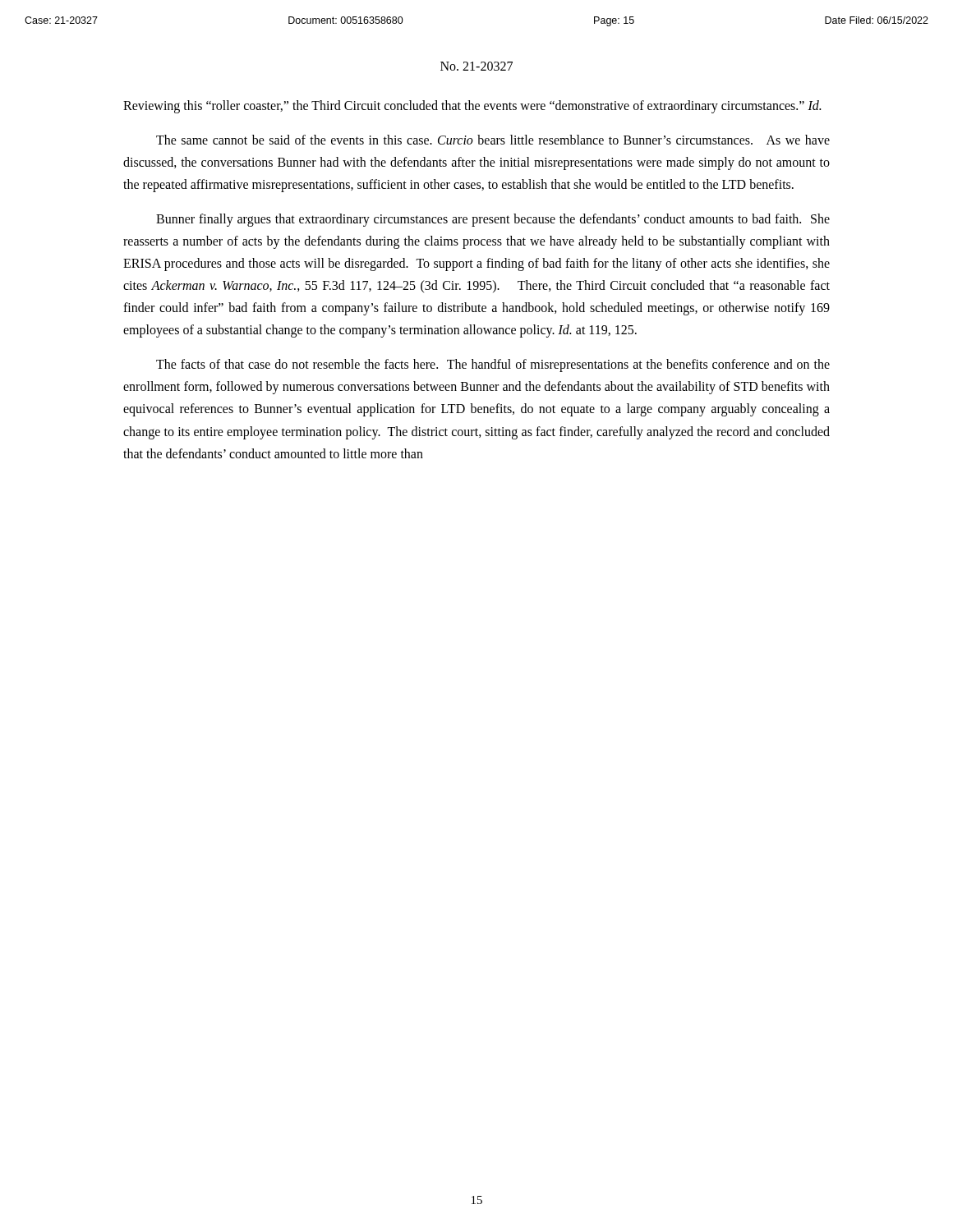Point to "No. 21-20327"

(476, 66)
